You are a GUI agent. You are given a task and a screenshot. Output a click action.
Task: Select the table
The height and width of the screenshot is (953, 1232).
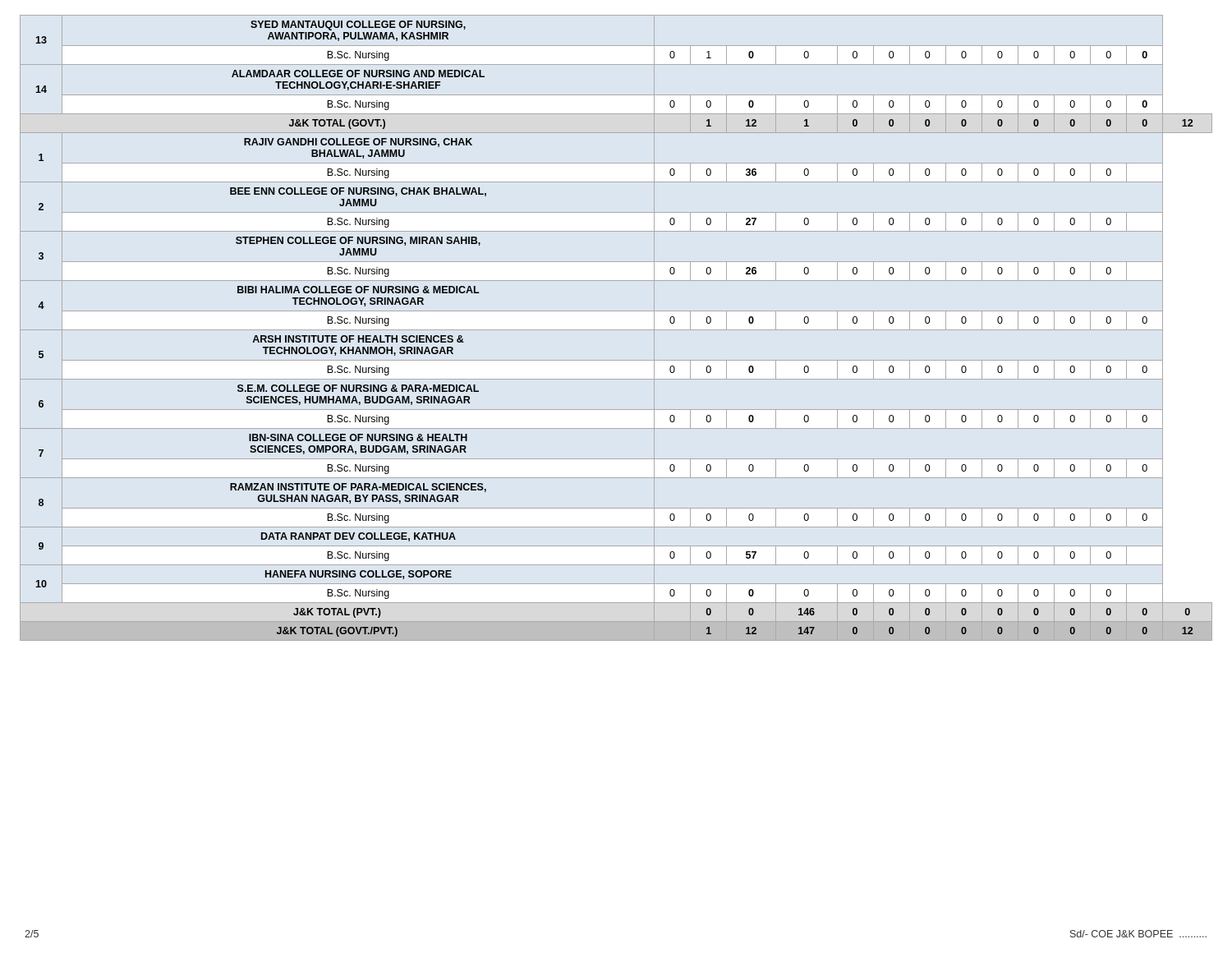[616, 328]
